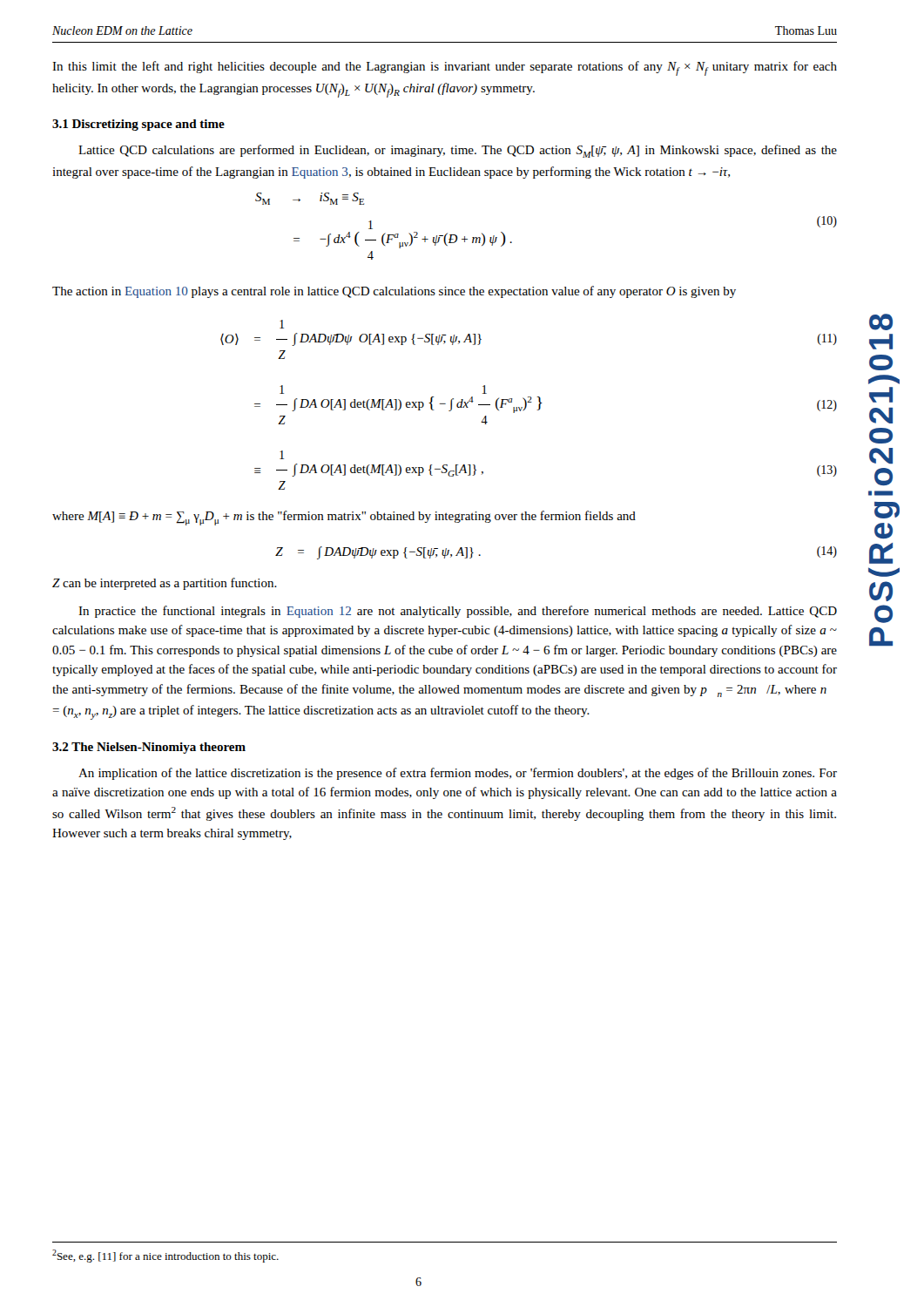Select the text block starting "An implication of the lattice discretization"
The width and height of the screenshot is (924, 1307).
(x=445, y=803)
